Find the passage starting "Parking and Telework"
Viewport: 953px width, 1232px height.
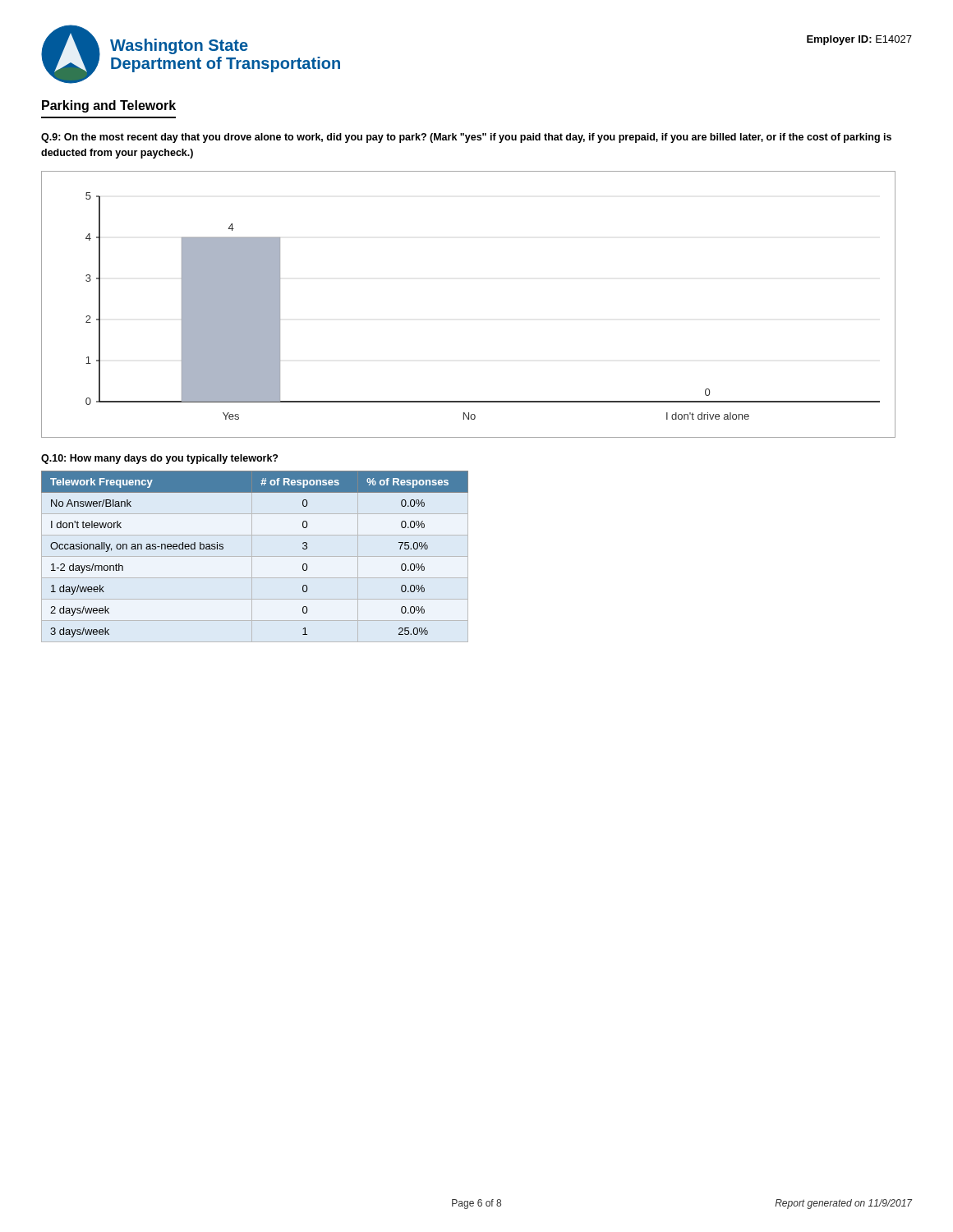109,106
